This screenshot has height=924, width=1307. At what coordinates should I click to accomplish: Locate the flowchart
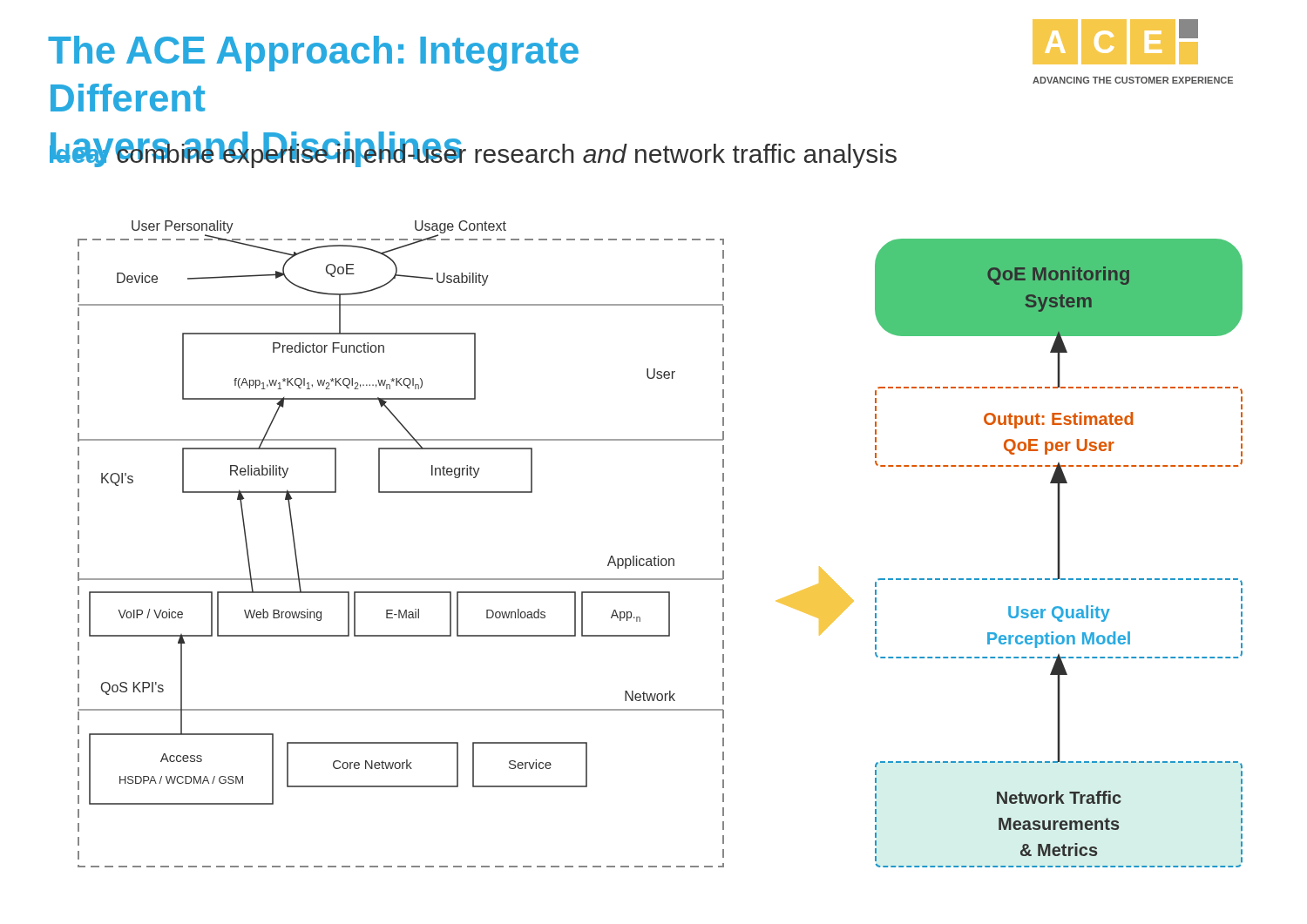658,553
